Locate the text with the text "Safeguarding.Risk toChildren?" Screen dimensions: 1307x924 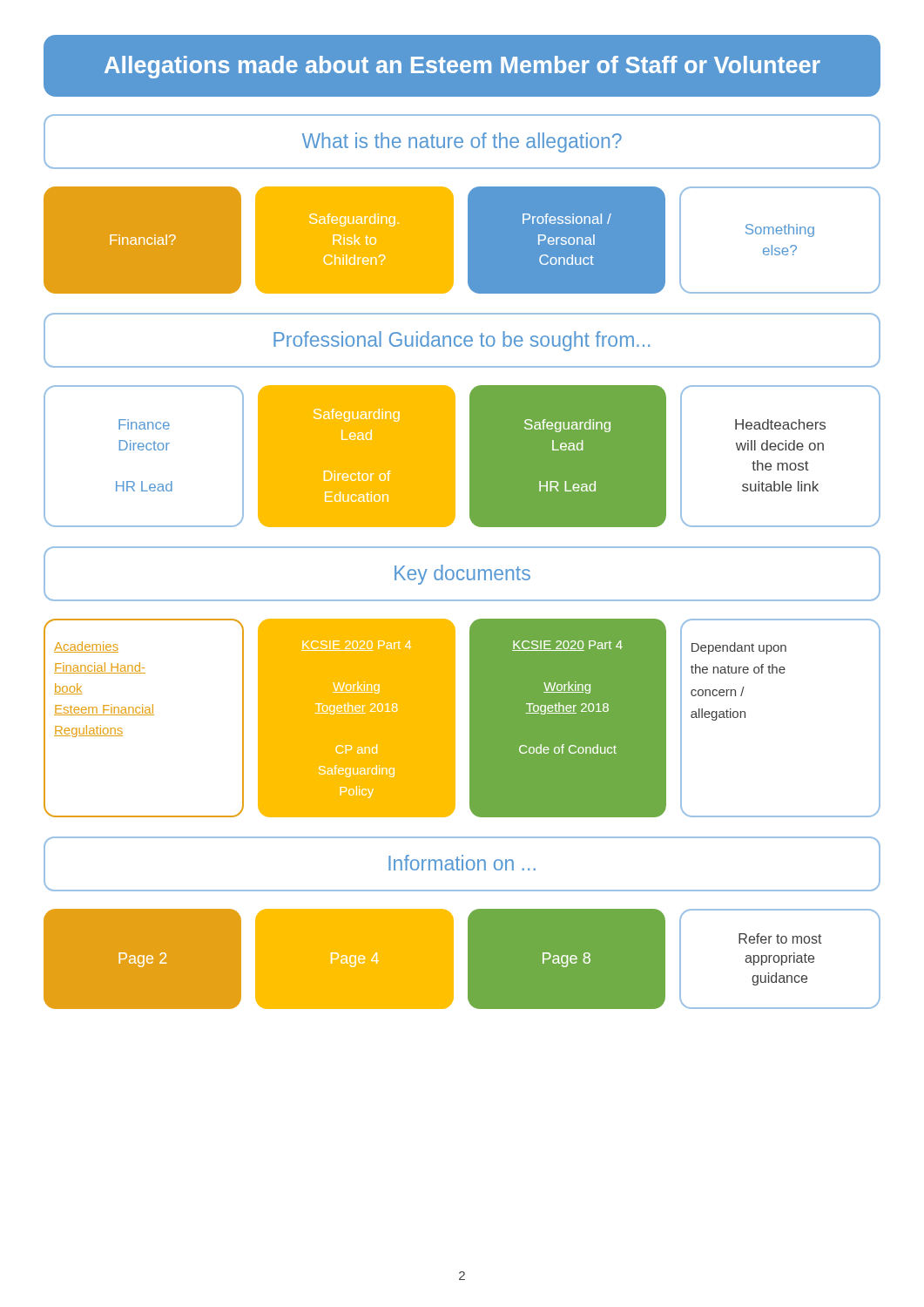click(354, 240)
